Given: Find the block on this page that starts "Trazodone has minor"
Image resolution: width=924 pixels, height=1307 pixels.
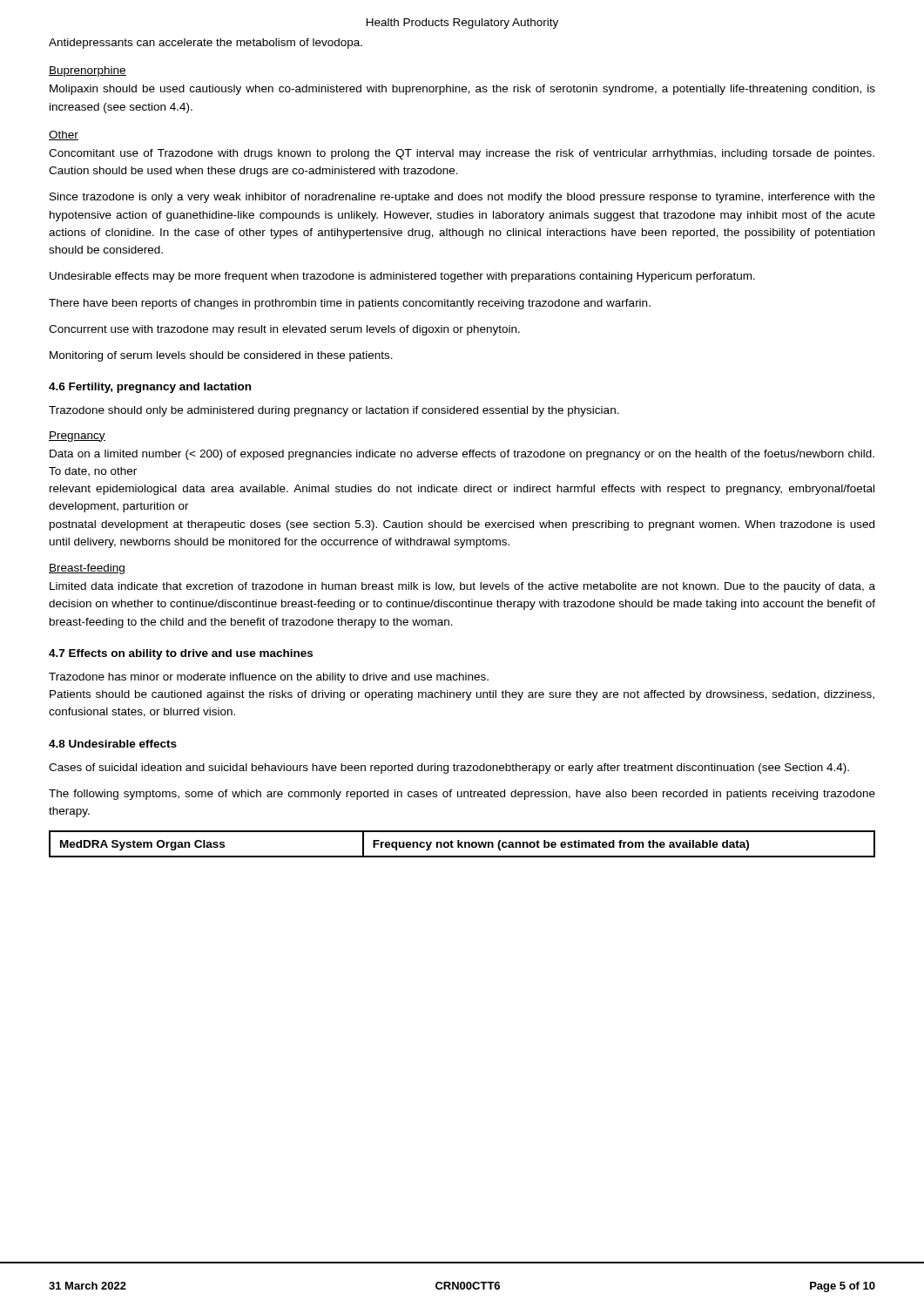Looking at the screenshot, I should (x=462, y=694).
